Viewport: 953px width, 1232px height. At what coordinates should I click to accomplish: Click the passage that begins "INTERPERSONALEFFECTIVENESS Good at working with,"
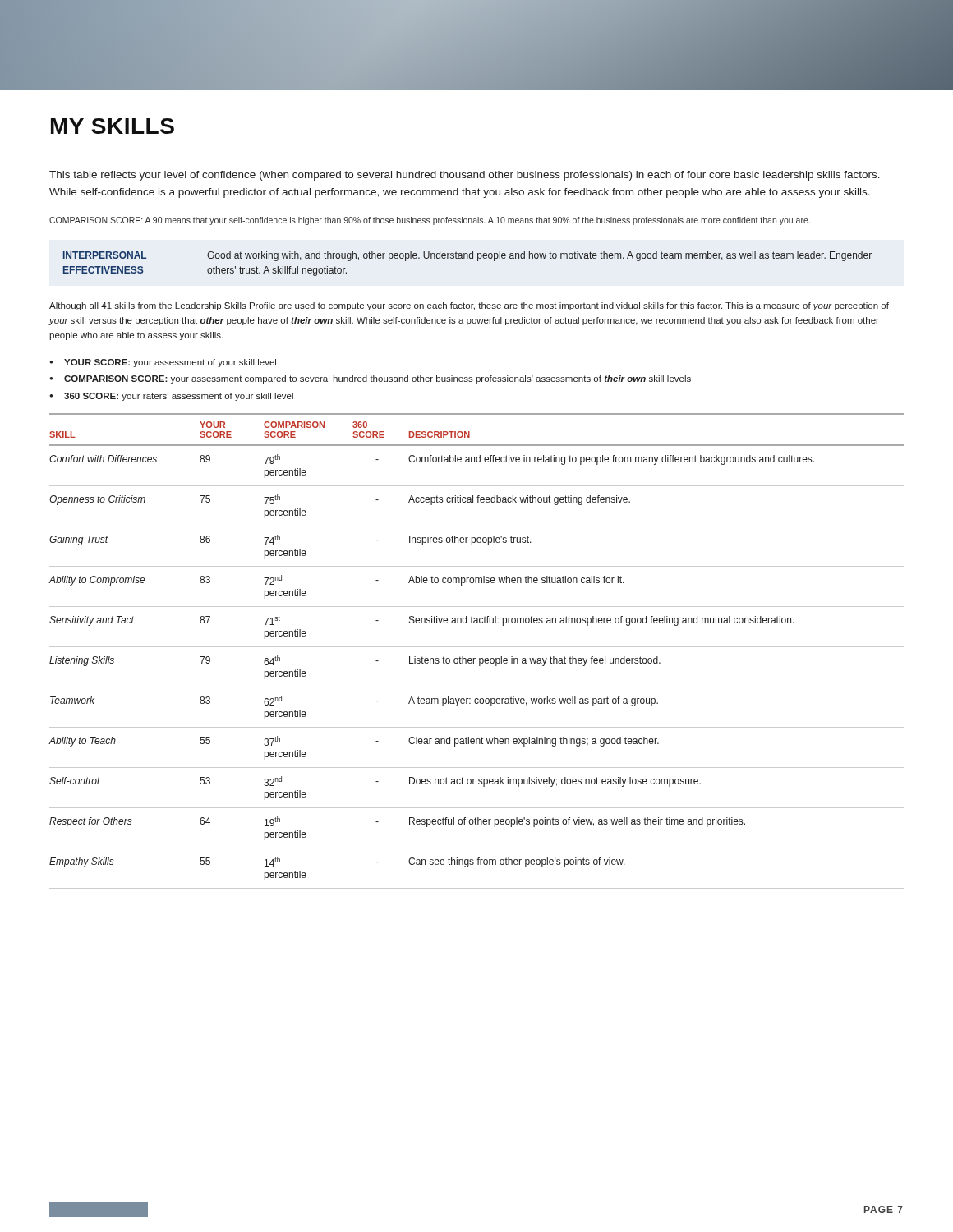point(476,263)
